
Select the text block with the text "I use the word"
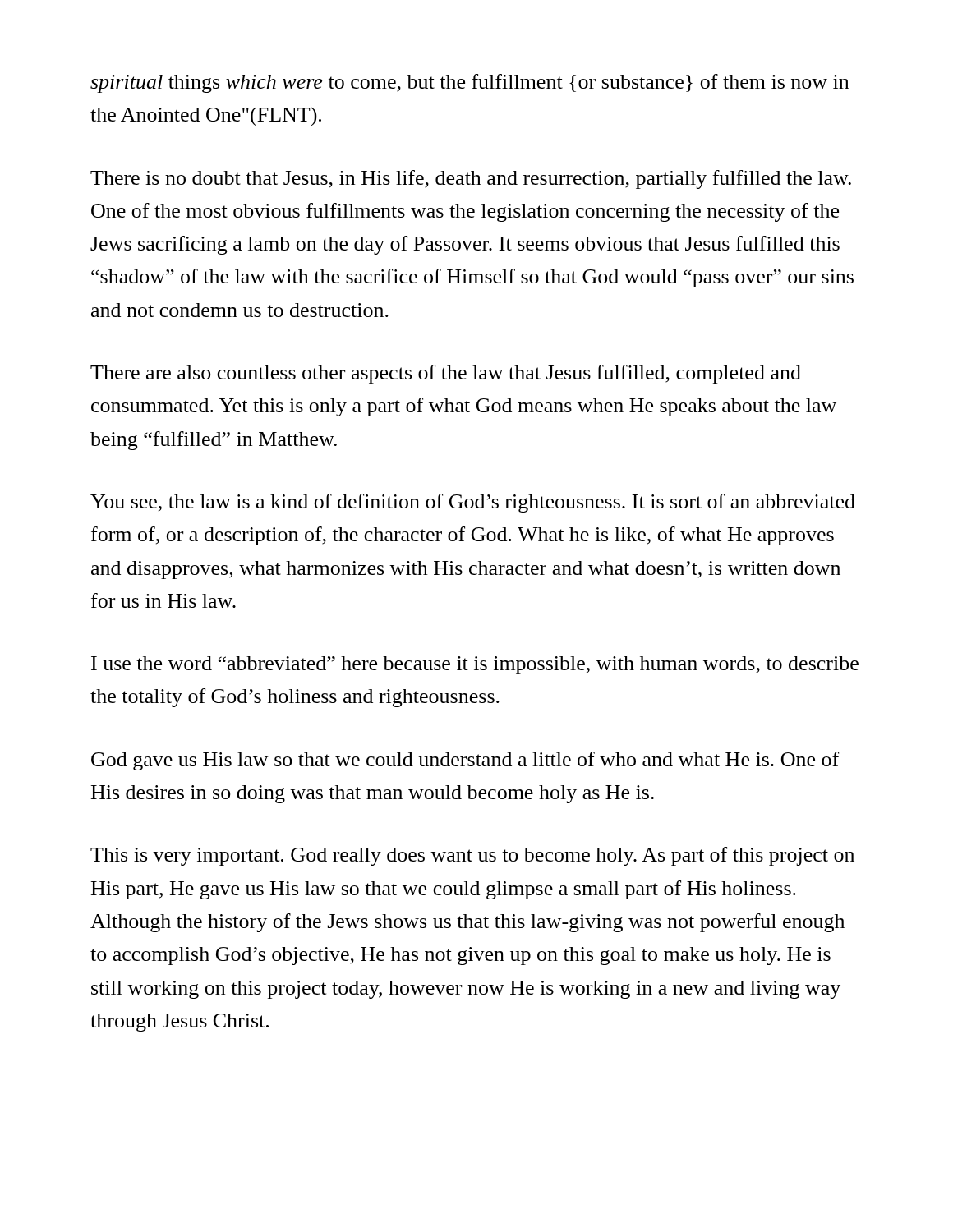click(x=475, y=680)
